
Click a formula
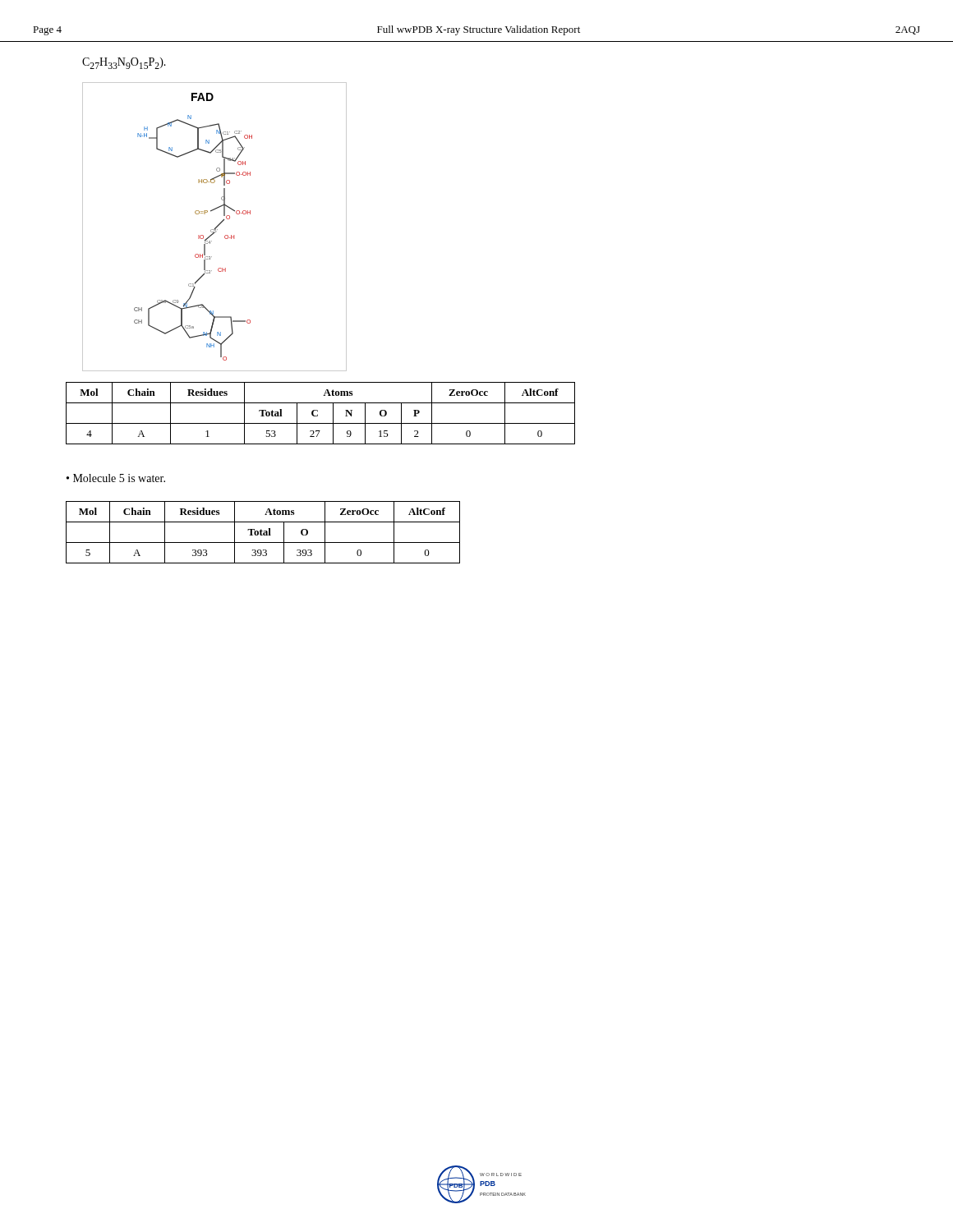pyautogui.click(x=124, y=64)
